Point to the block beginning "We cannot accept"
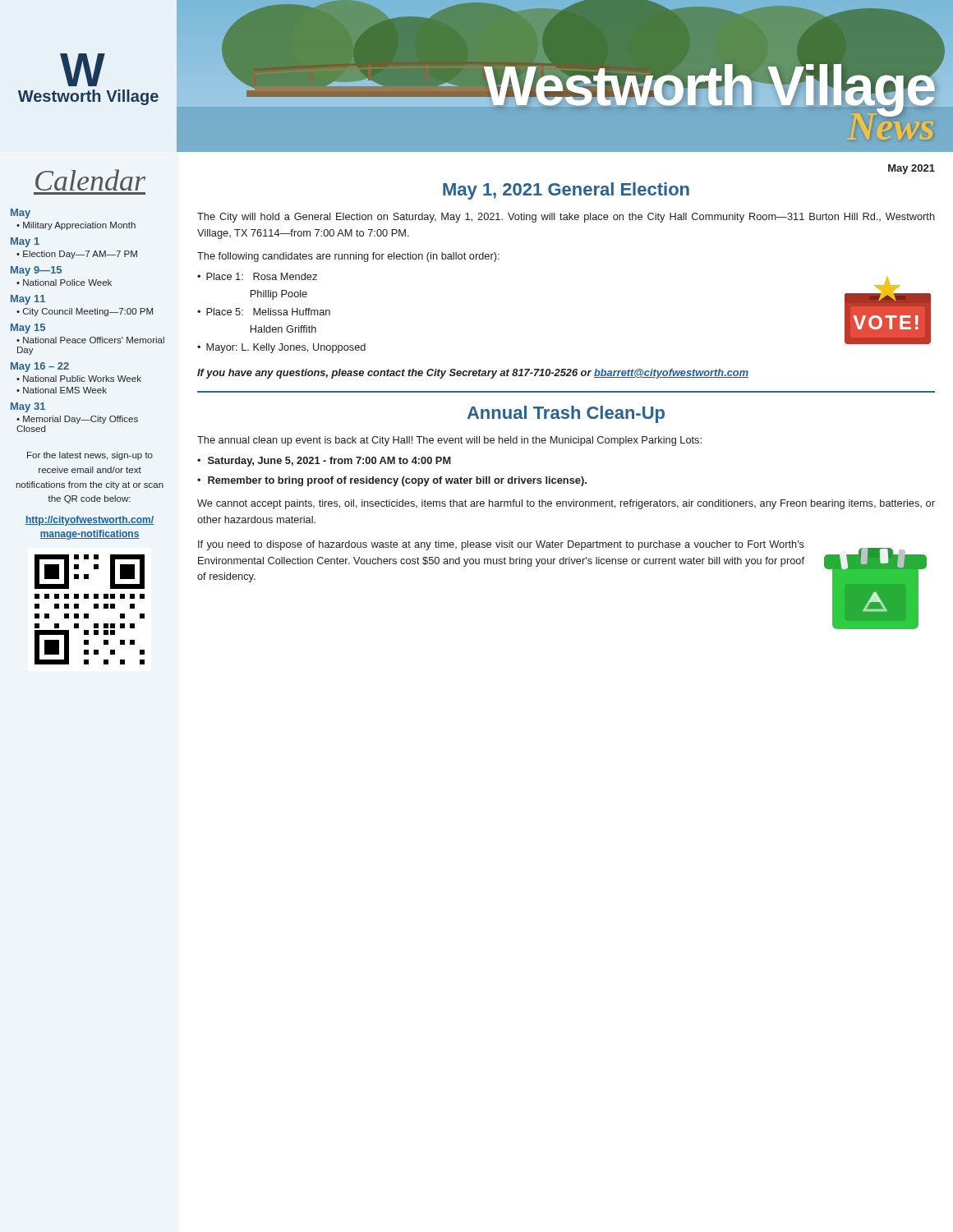Screen dimensions: 1232x953 tap(566, 511)
